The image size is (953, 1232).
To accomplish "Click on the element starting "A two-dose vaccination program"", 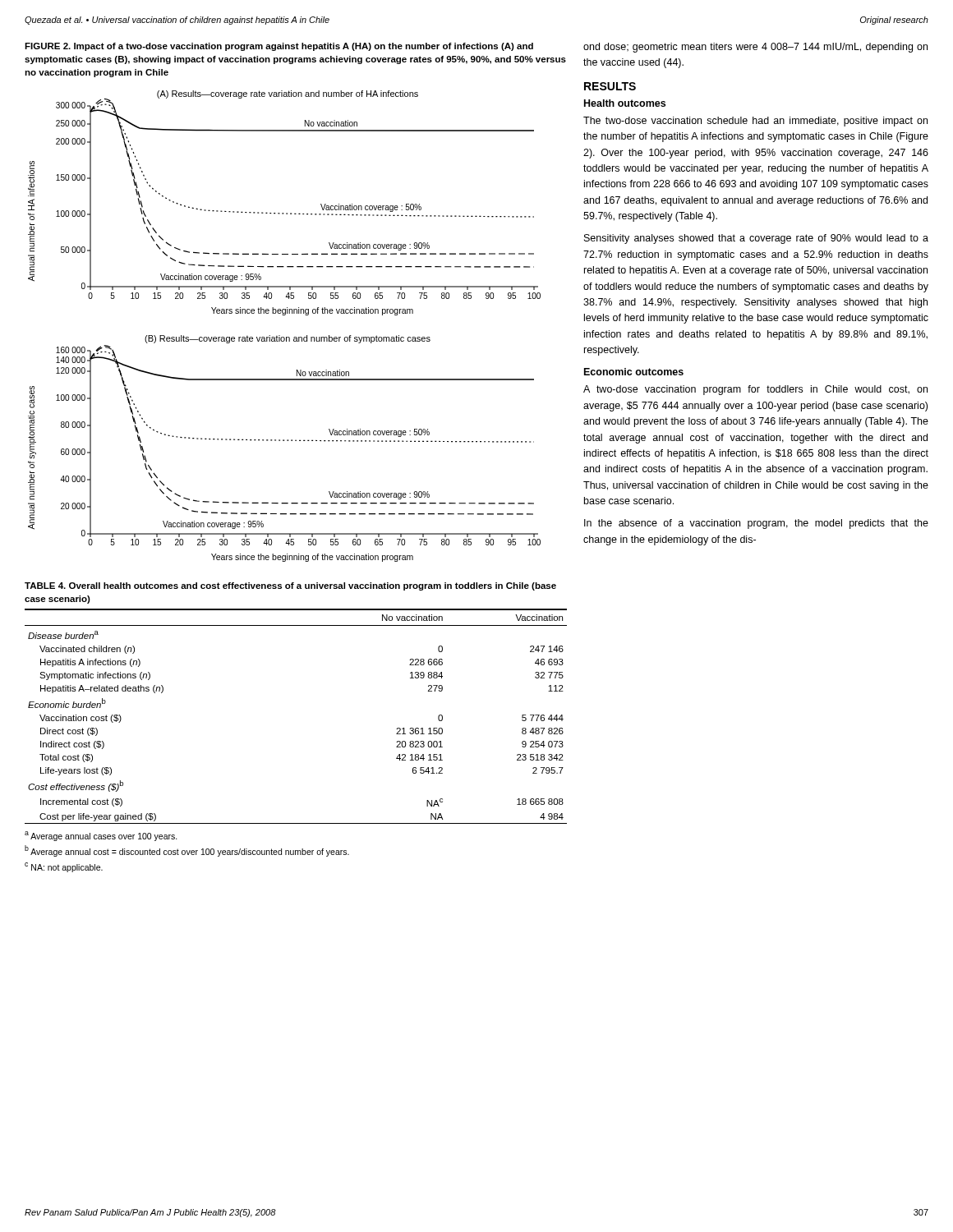I will 756,445.
